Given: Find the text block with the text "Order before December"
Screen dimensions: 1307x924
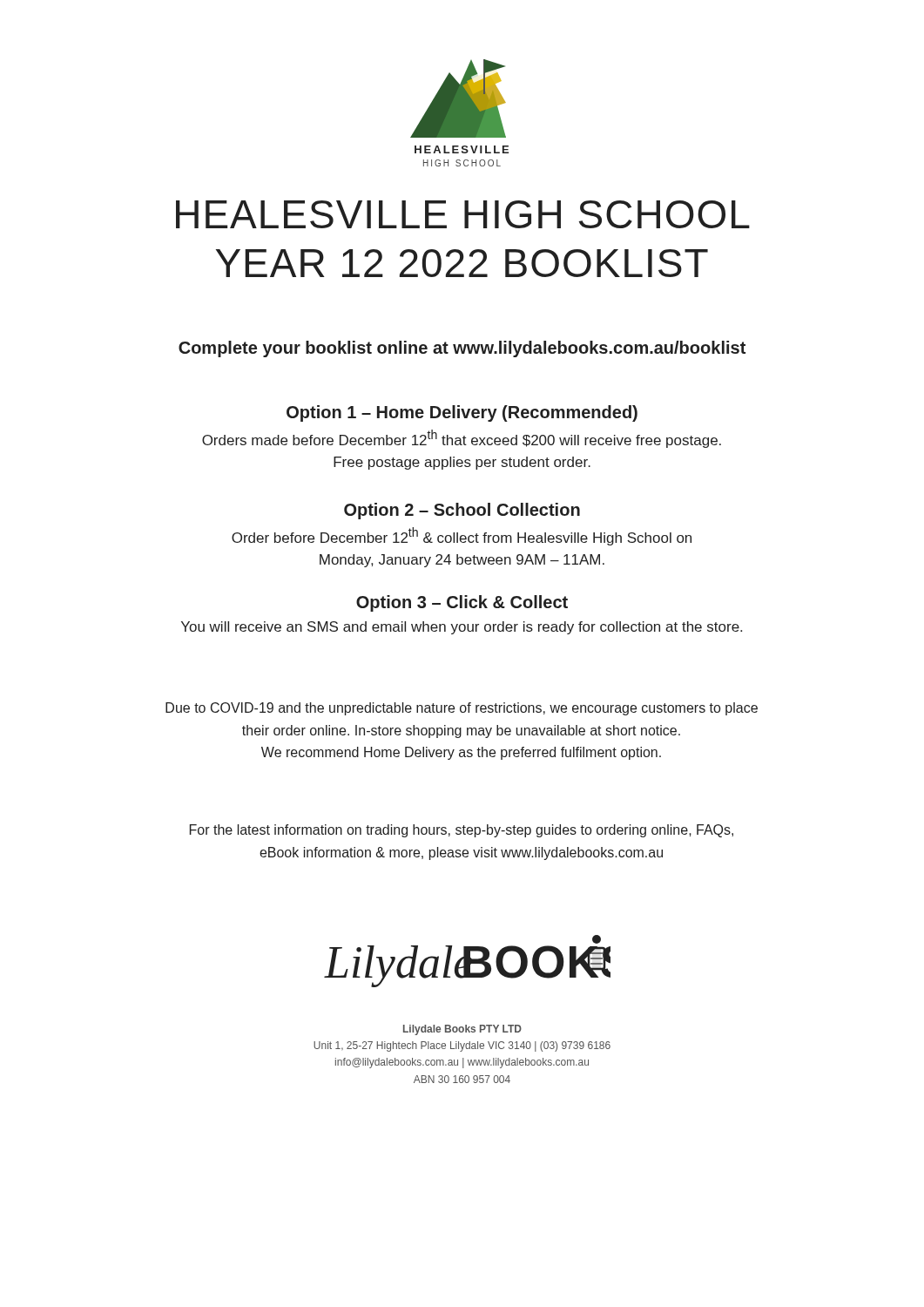Looking at the screenshot, I should coord(462,547).
